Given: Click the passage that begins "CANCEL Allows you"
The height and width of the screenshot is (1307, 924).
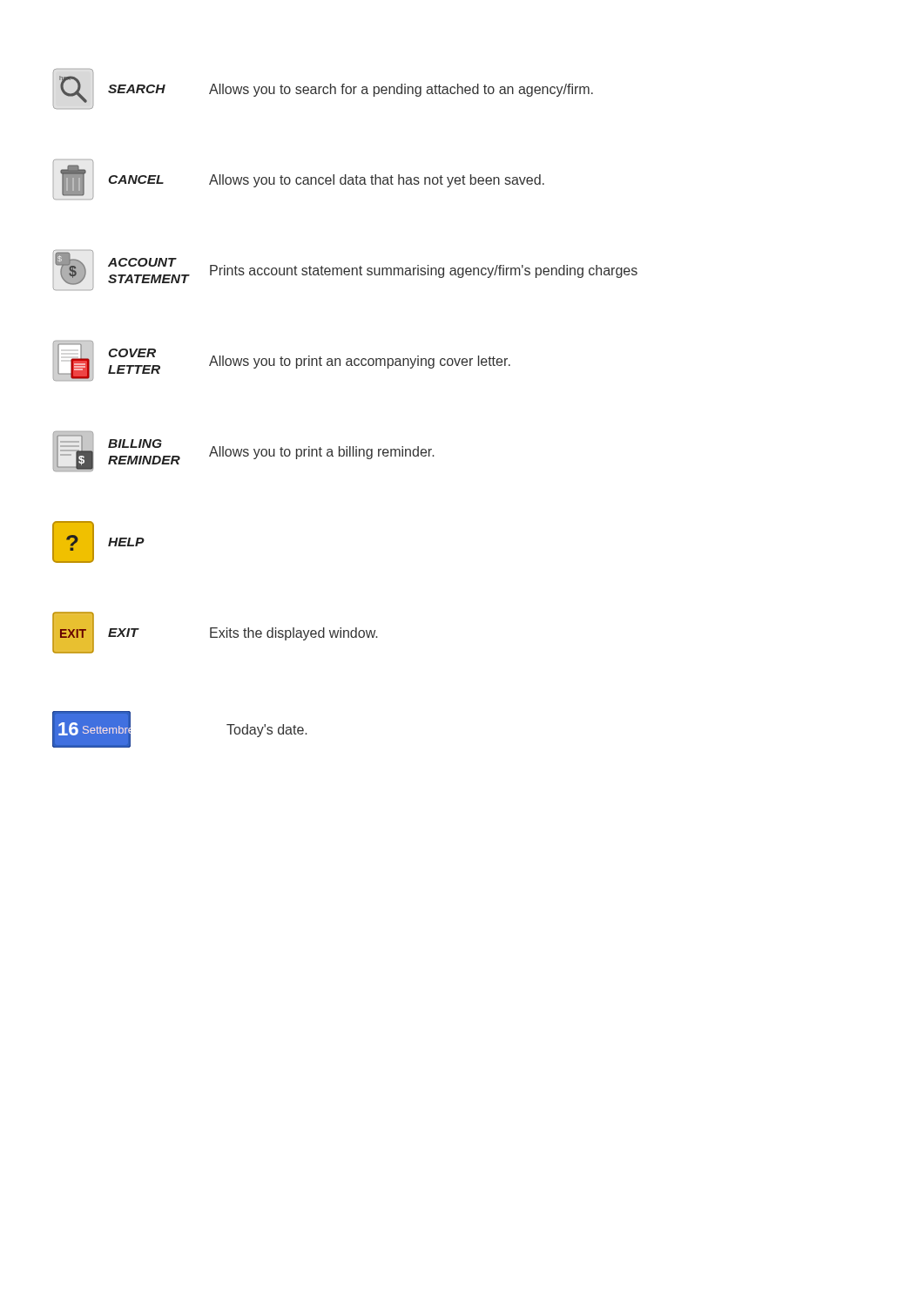Looking at the screenshot, I should (x=462, y=179).
